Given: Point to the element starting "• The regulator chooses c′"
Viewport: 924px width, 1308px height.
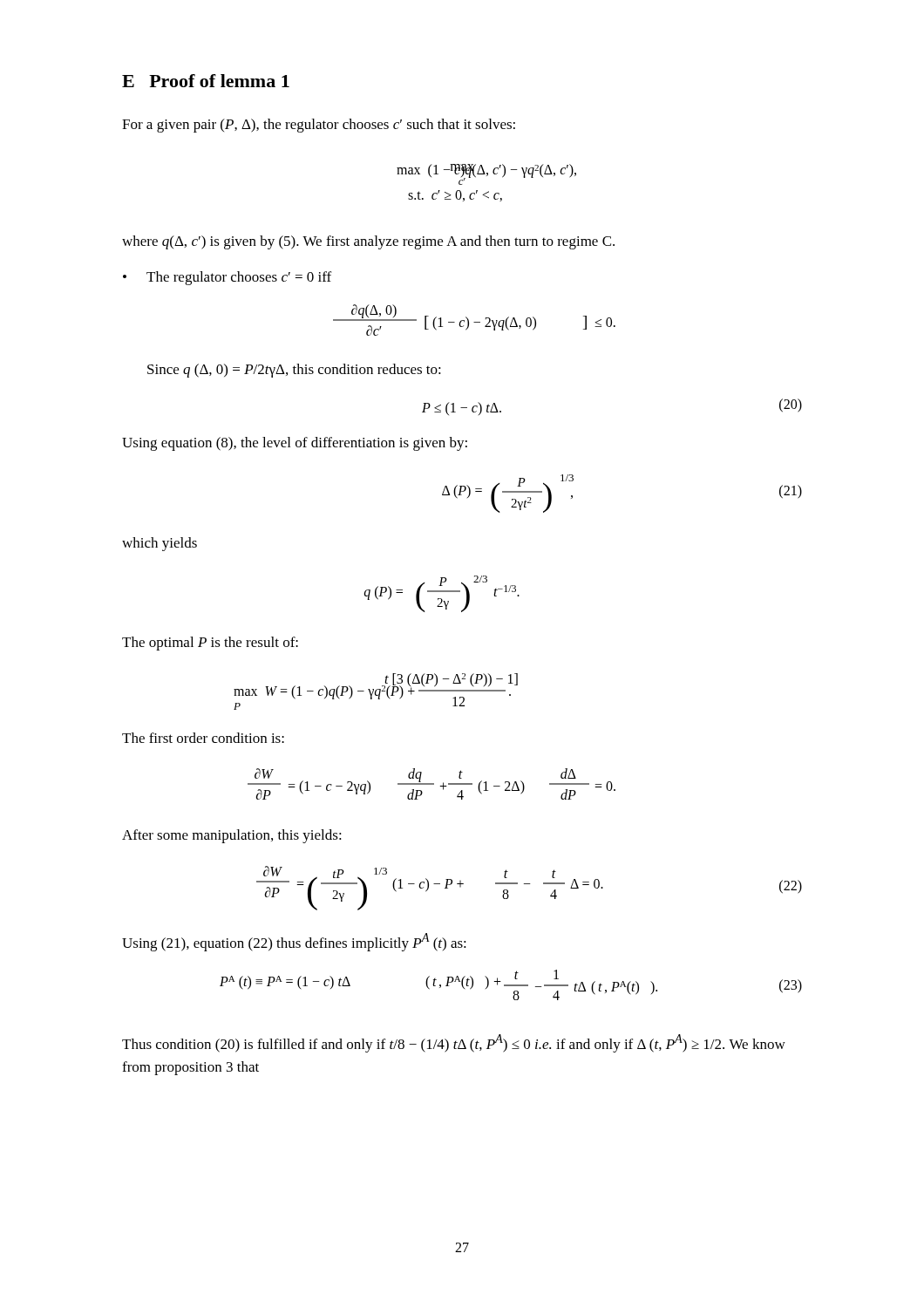Looking at the screenshot, I should click(x=462, y=442).
